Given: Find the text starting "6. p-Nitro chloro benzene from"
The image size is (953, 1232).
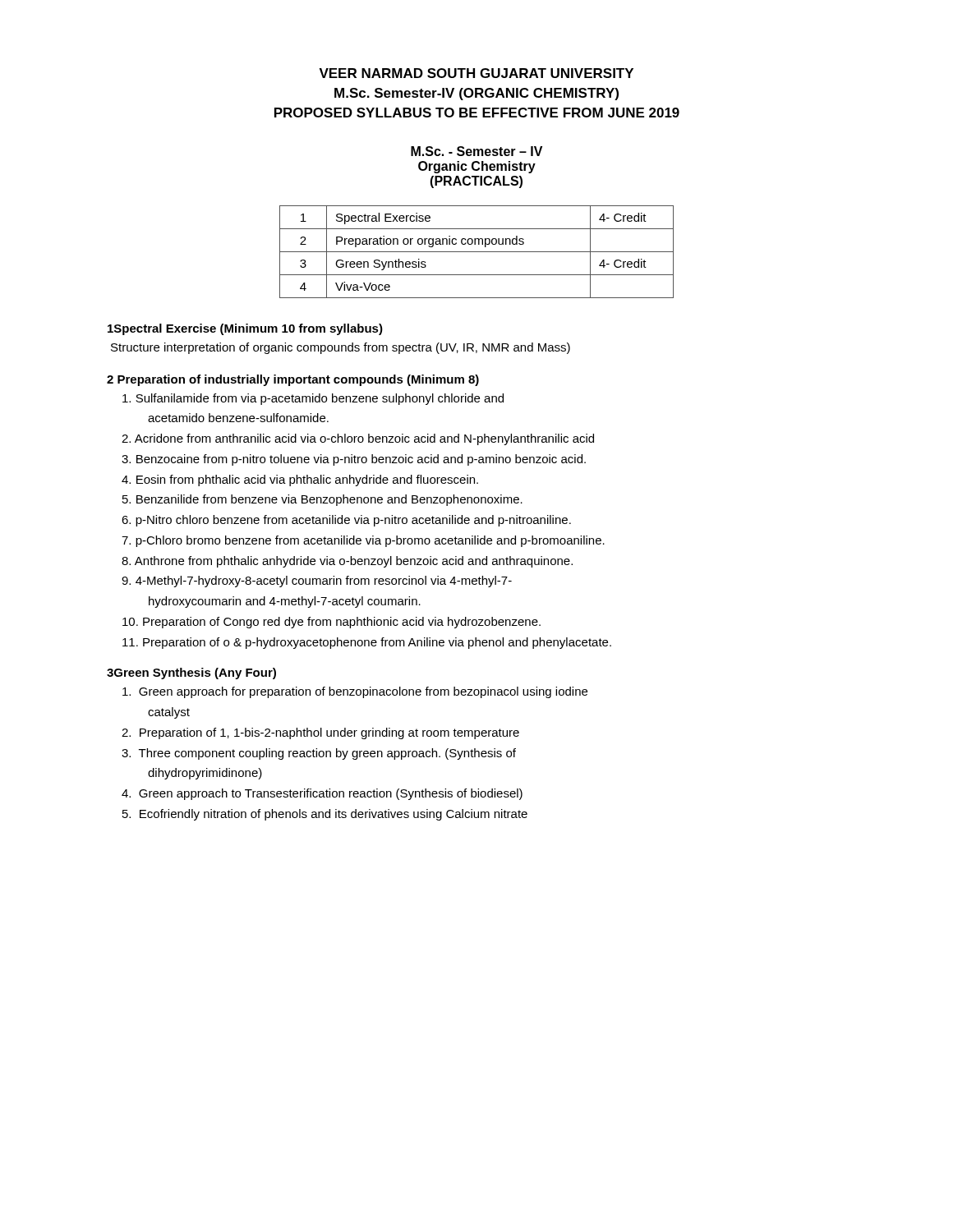Looking at the screenshot, I should pyautogui.click(x=347, y=519).
